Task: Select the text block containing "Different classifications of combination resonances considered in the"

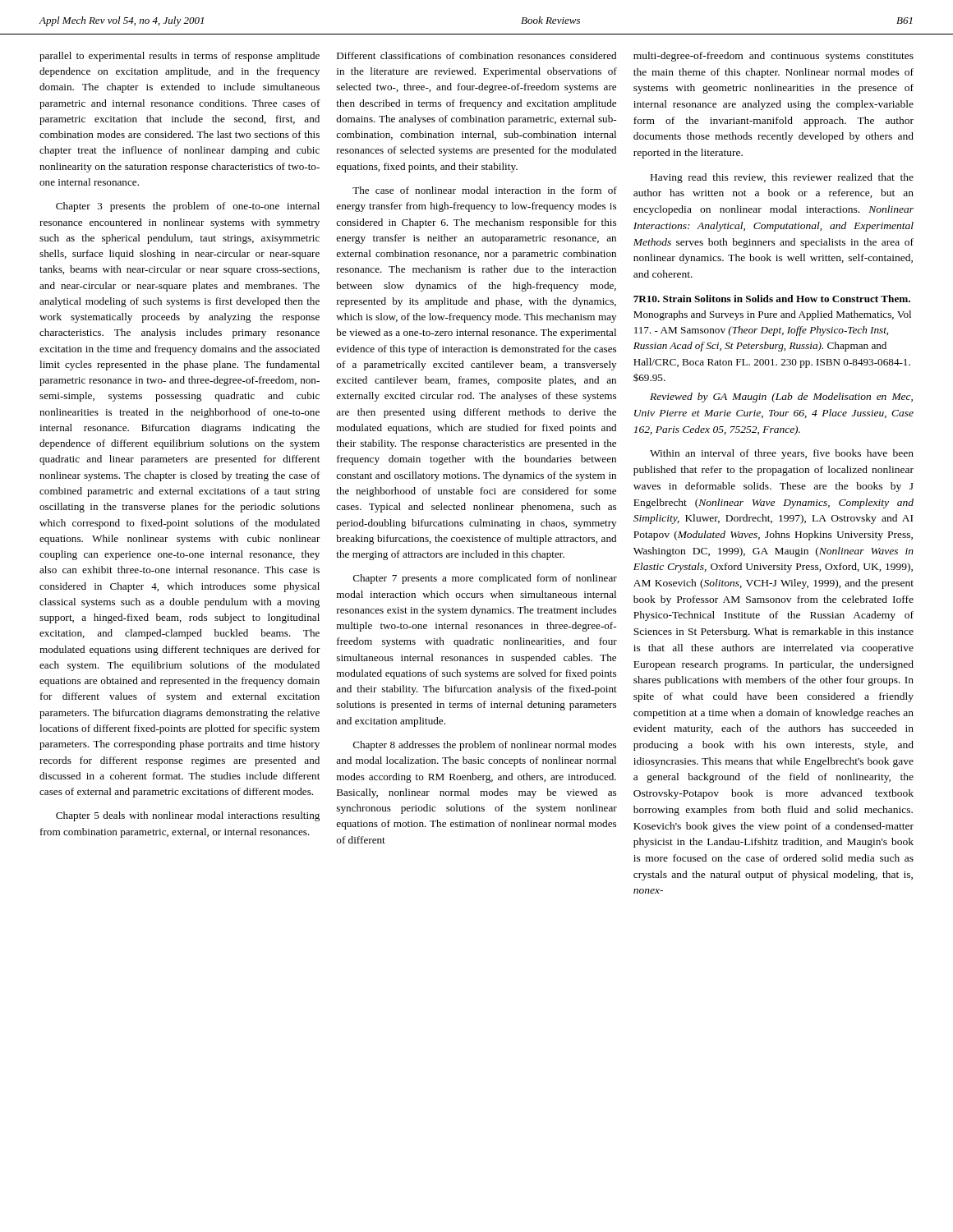Action: point(476,448)
